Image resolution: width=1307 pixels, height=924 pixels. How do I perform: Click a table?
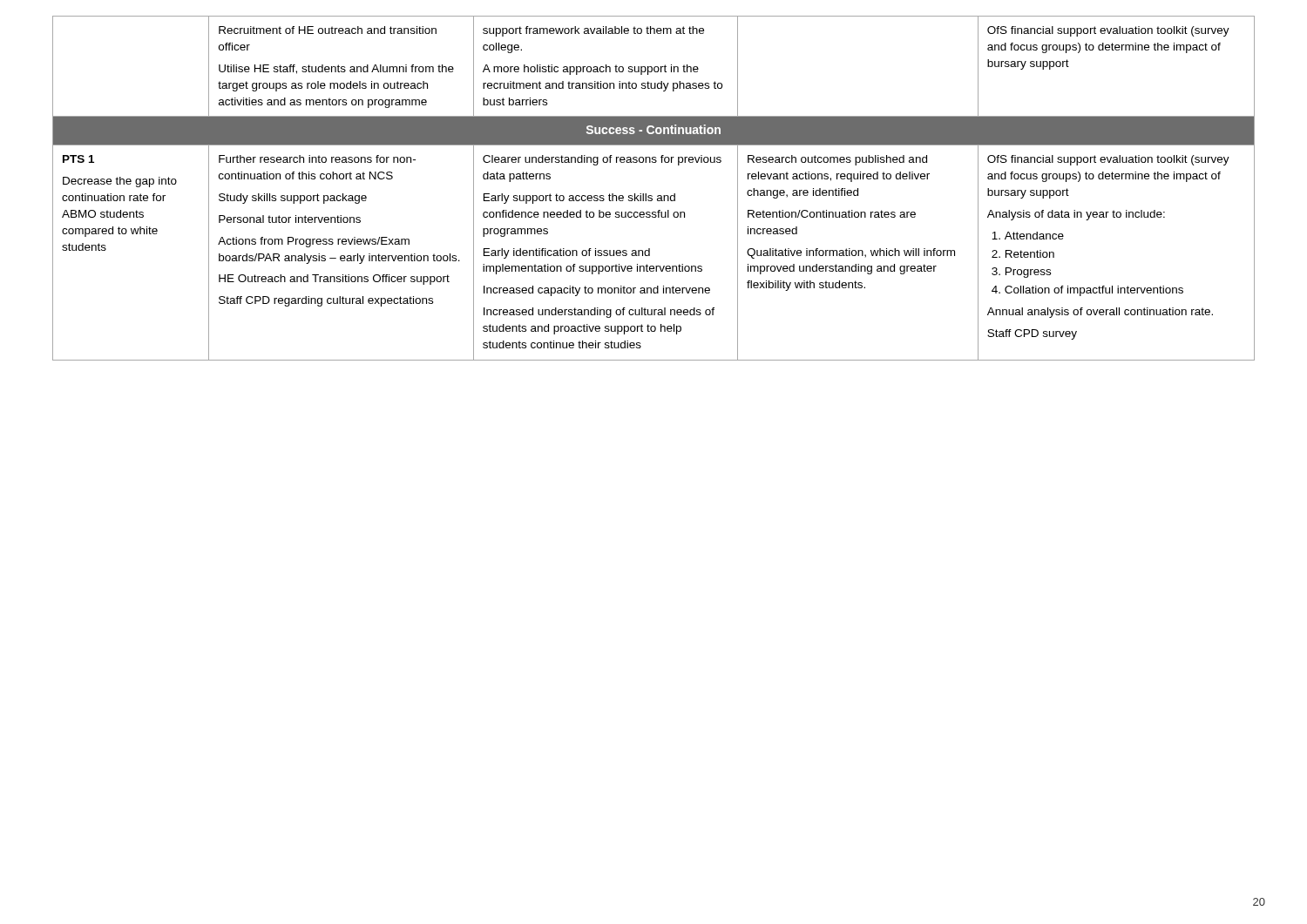654,188
